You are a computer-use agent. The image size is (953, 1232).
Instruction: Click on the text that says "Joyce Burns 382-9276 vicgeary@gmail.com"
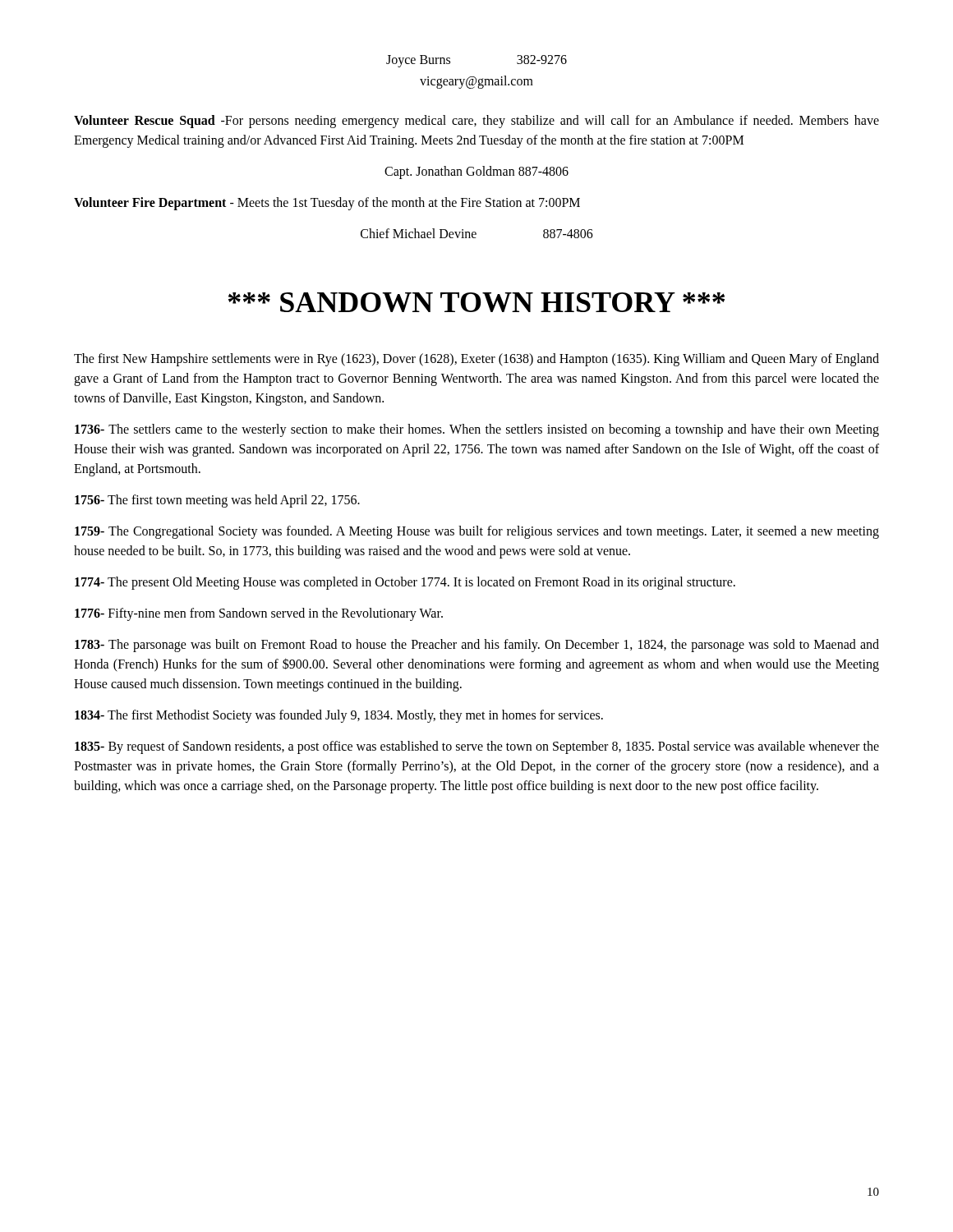(476, 70)
